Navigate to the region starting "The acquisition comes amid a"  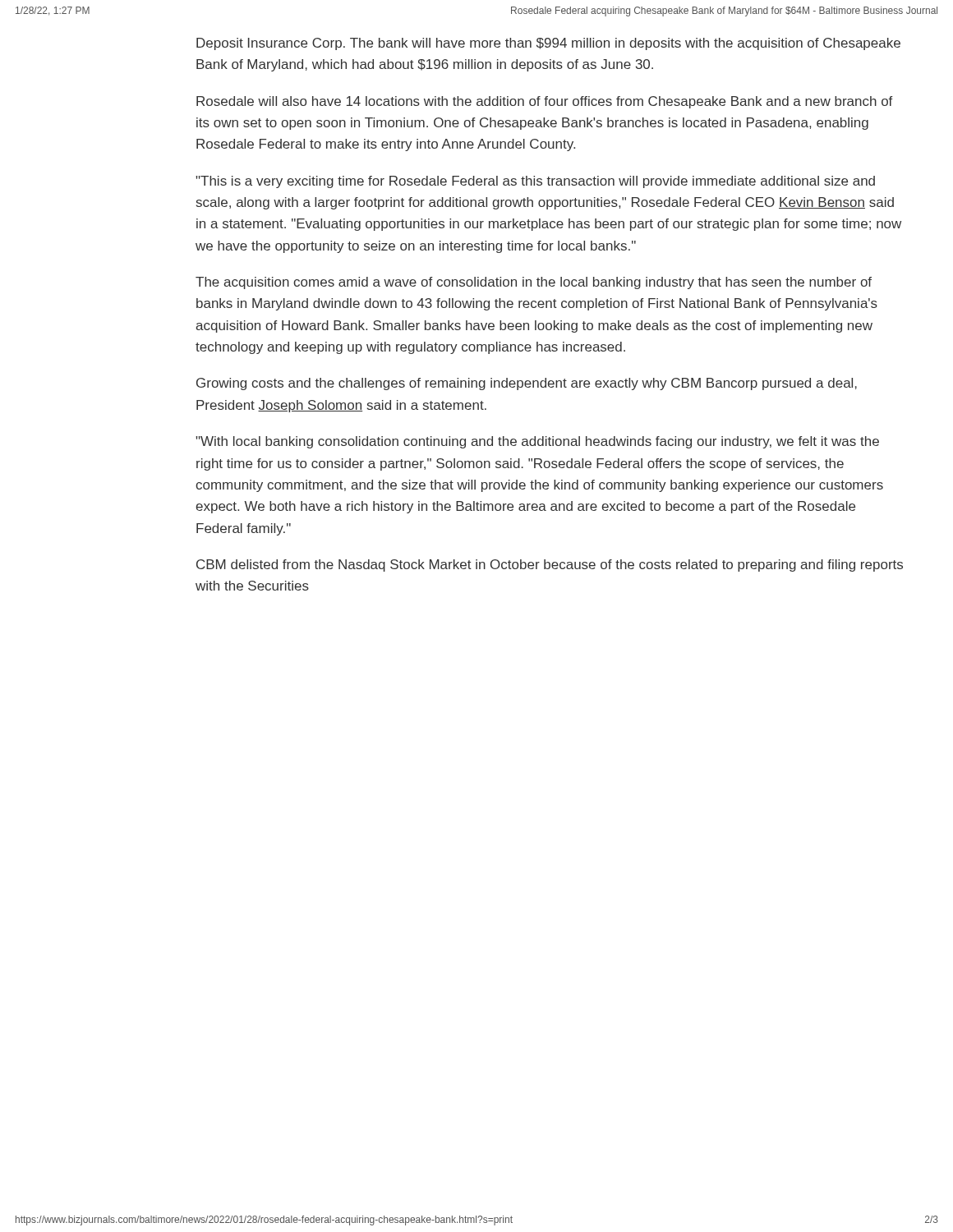click(x=537, y=315)
